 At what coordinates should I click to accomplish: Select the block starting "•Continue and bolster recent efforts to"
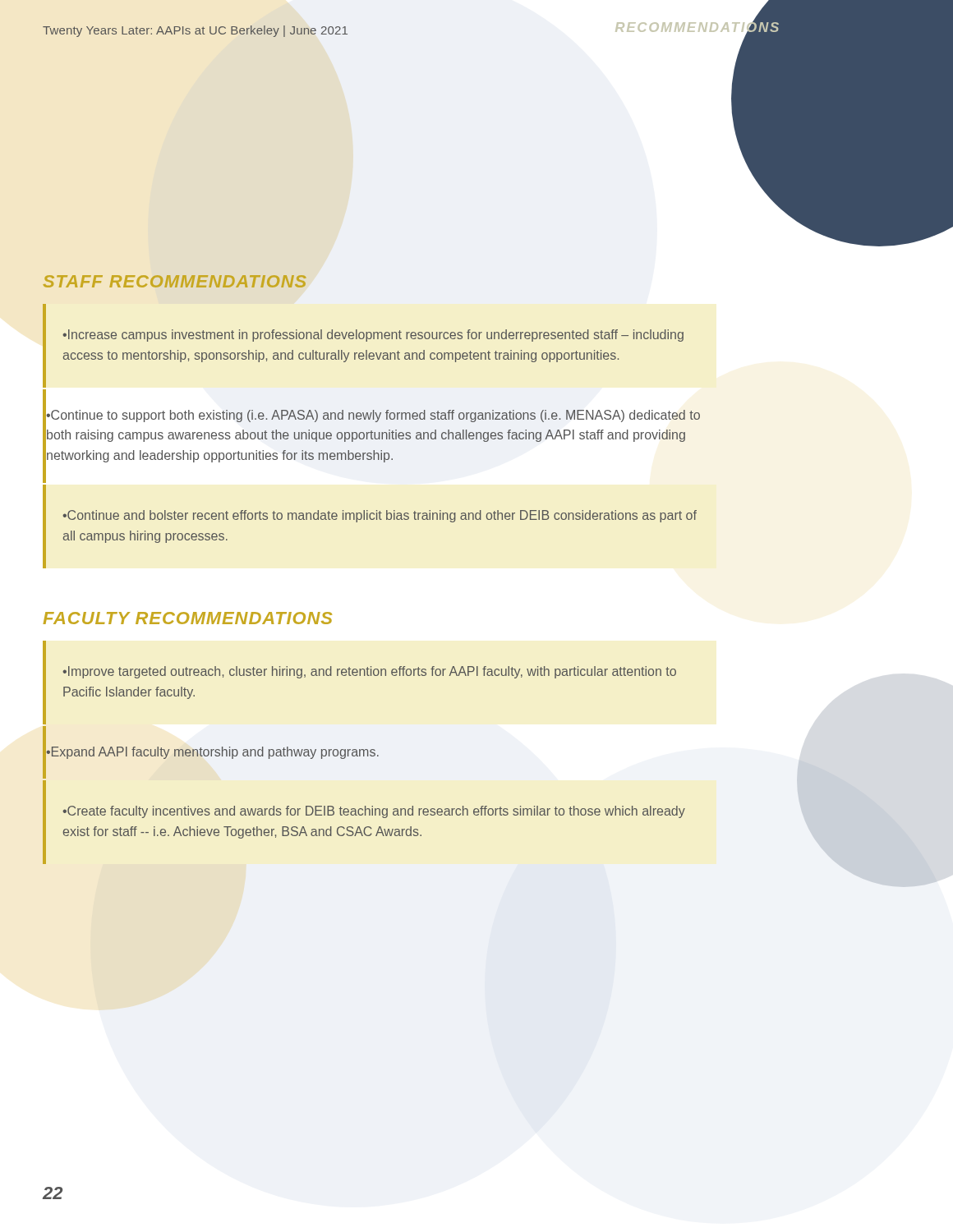[x=381, y=526]
